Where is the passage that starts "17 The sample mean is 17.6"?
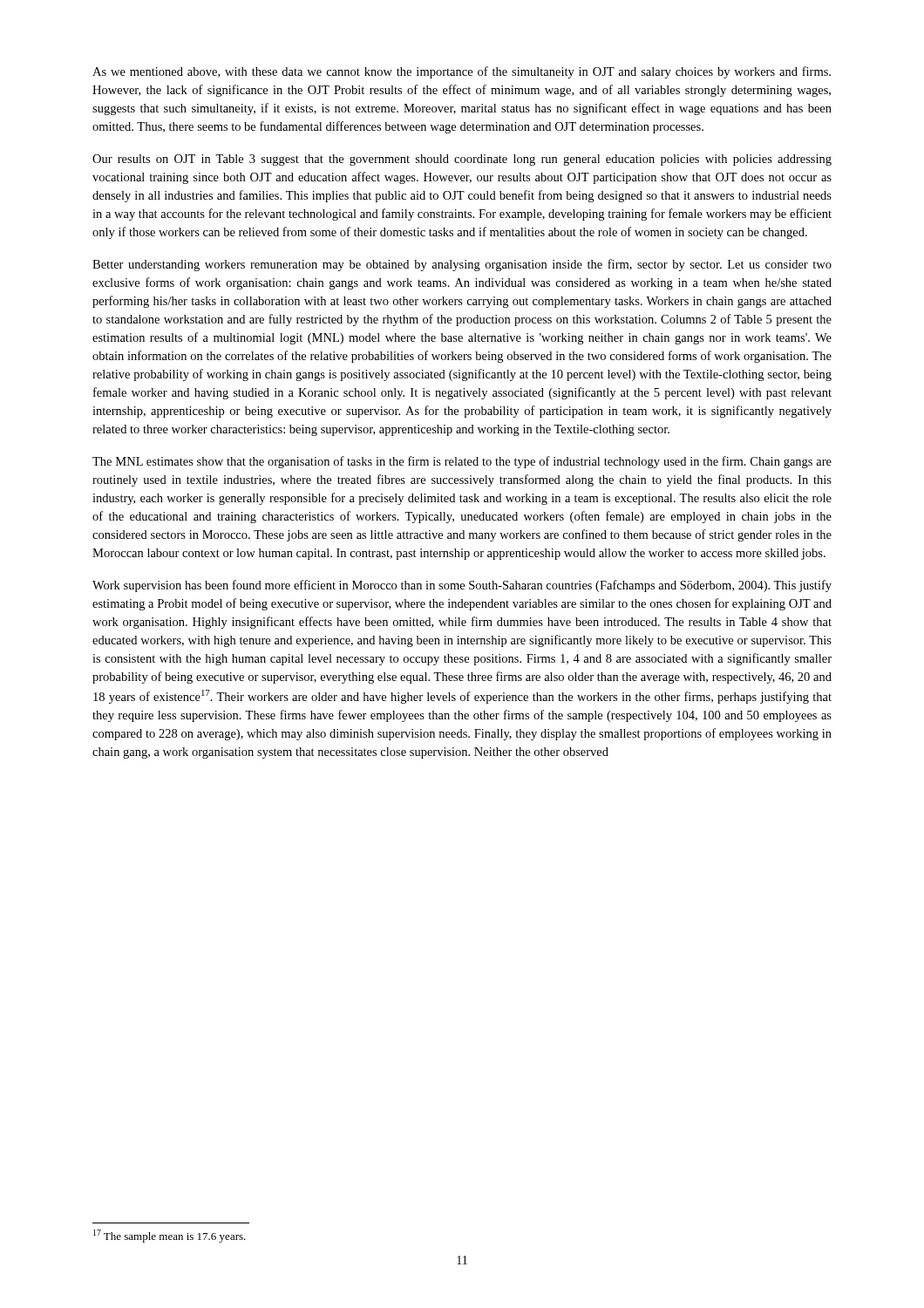924x1308 pixels. pos(169,1236)
